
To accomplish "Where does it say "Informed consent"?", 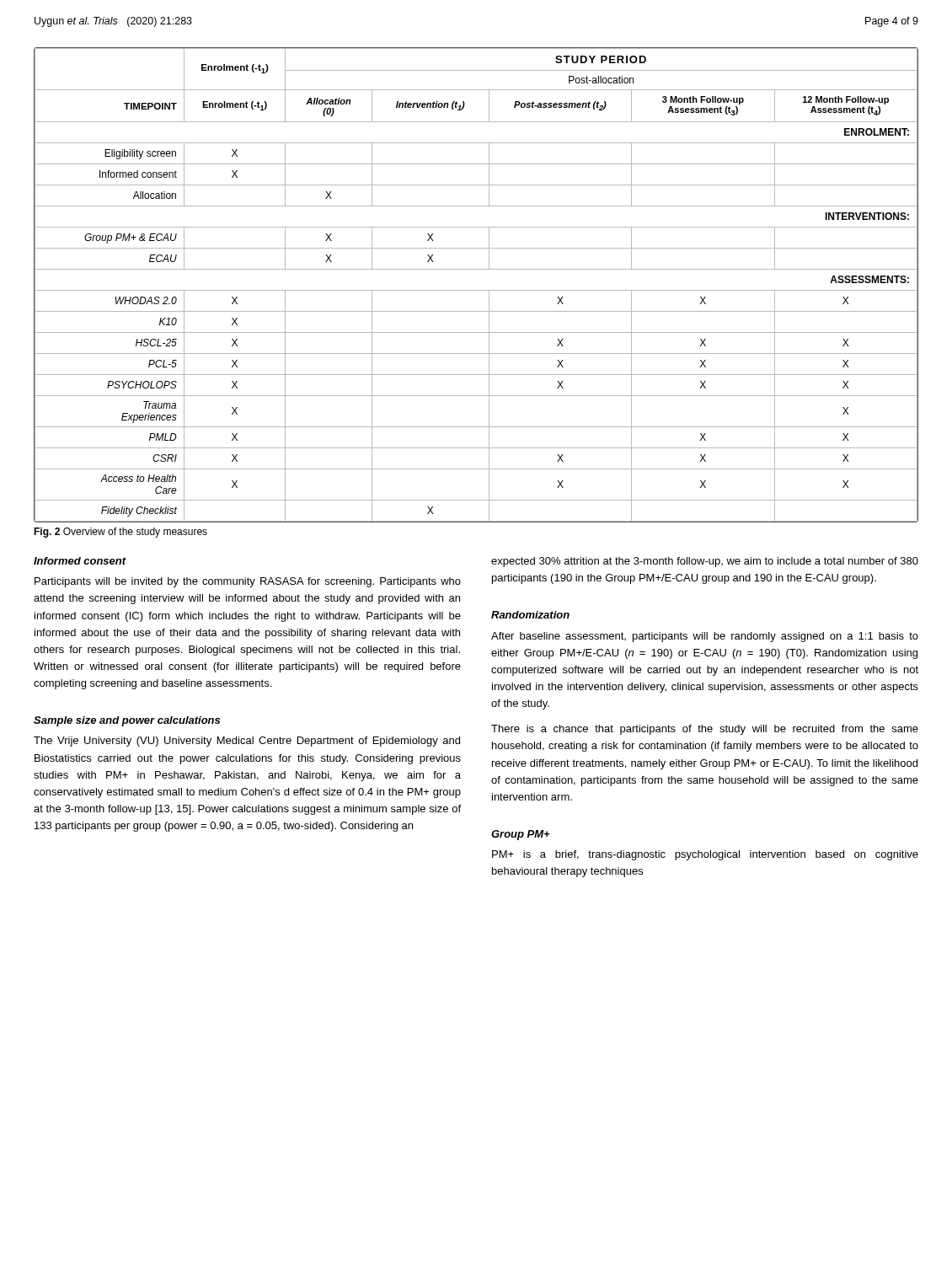I will 80,561.
